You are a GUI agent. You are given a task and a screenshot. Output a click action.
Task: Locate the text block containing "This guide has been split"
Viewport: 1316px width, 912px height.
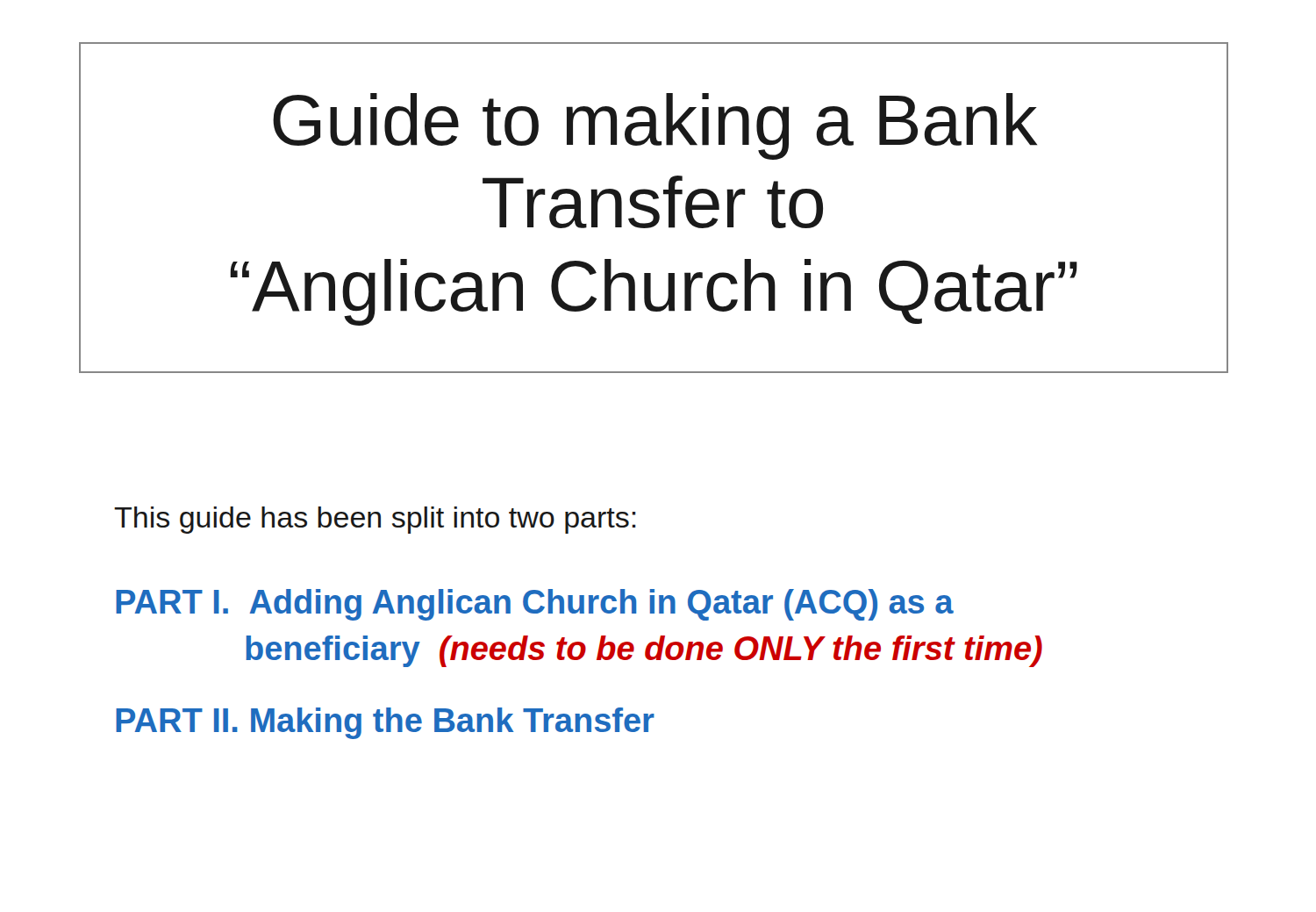click(x=376, y=517)
